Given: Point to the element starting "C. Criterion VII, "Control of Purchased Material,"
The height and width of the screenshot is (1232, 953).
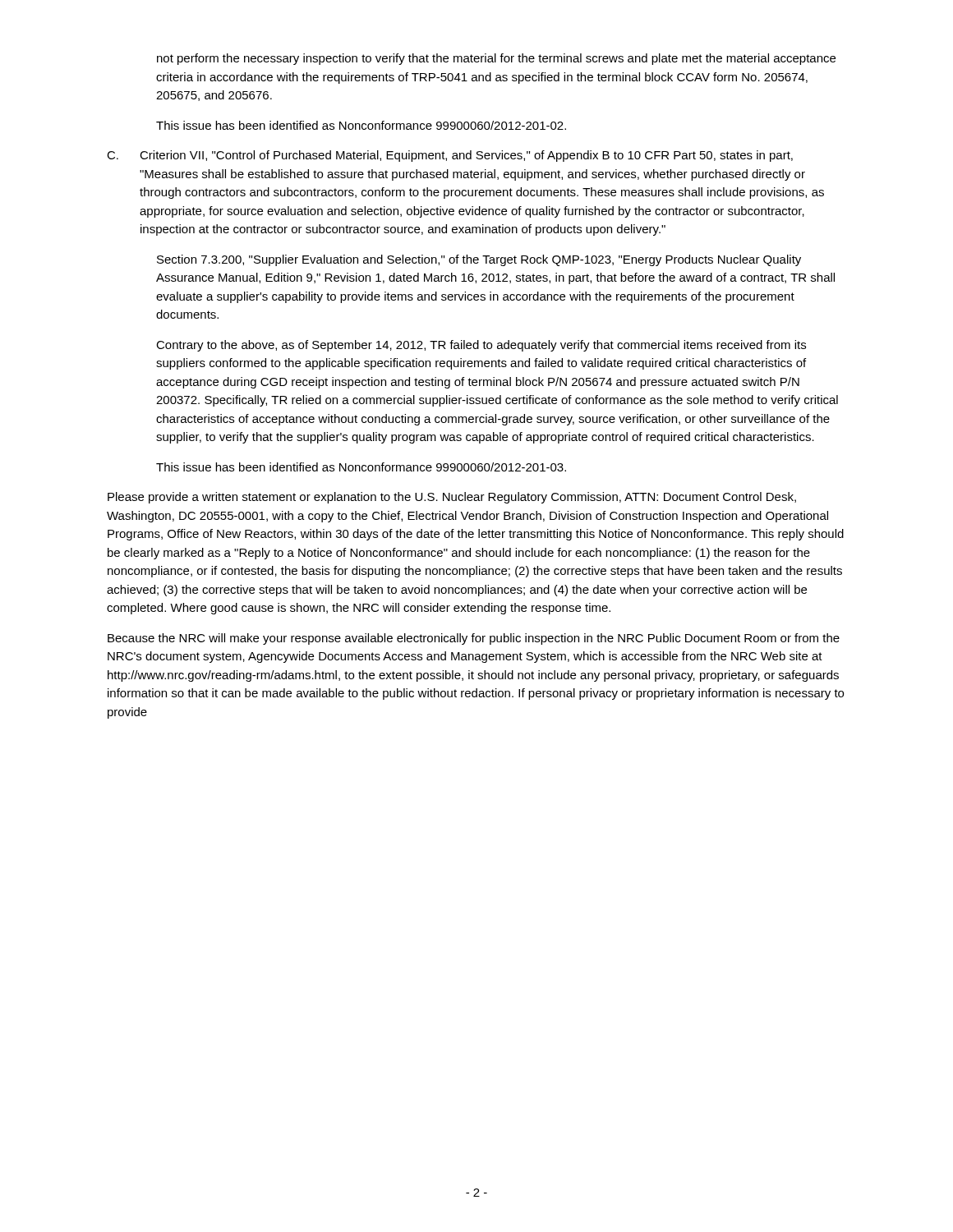Looking at the screenshot, I should click(x=476, y=192).
